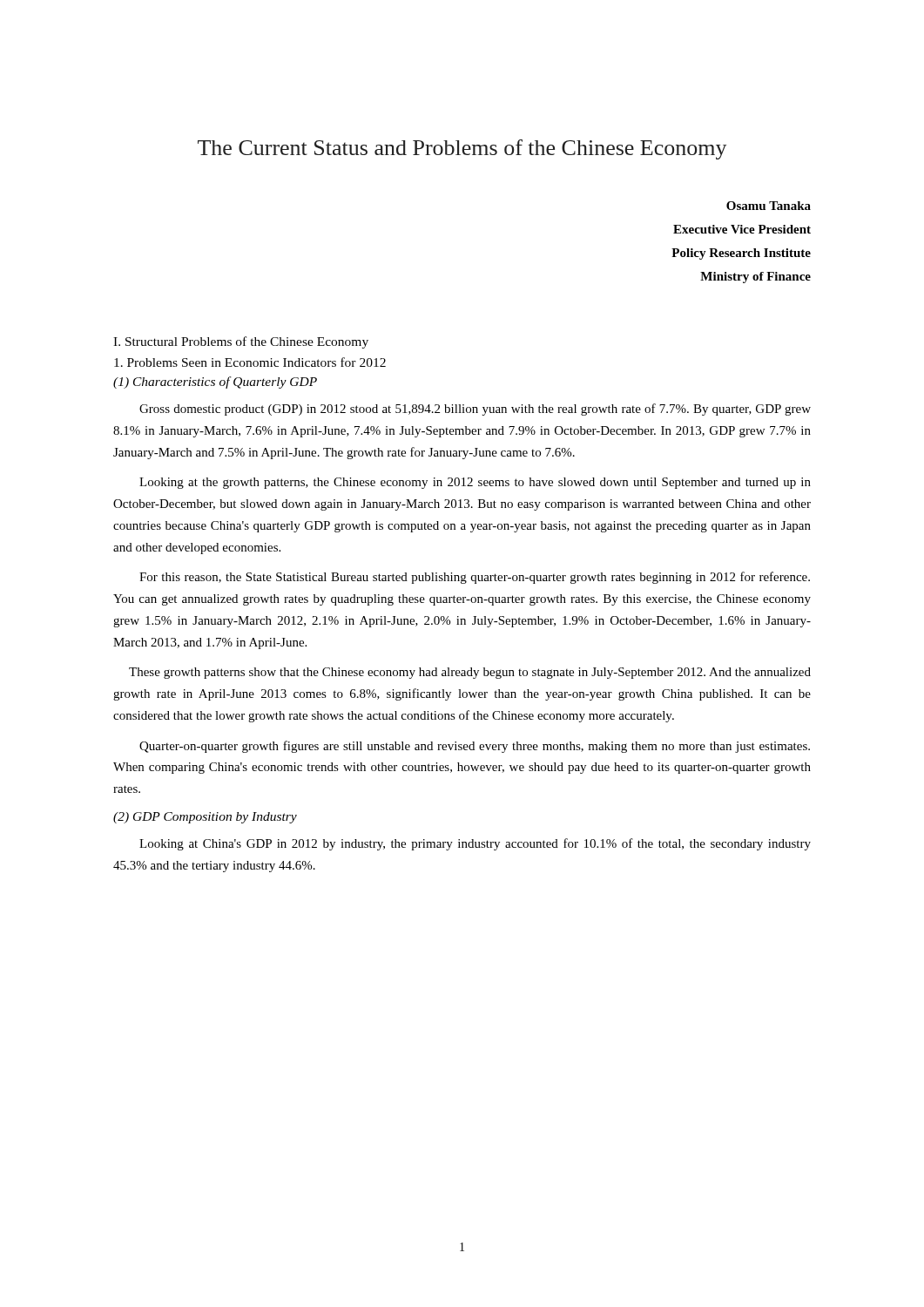Screen dimensions: 1307x924
Task: Locate the block starting "Osamu Tanaka Executive Vice President"
Action: click(x=769, y=206)
